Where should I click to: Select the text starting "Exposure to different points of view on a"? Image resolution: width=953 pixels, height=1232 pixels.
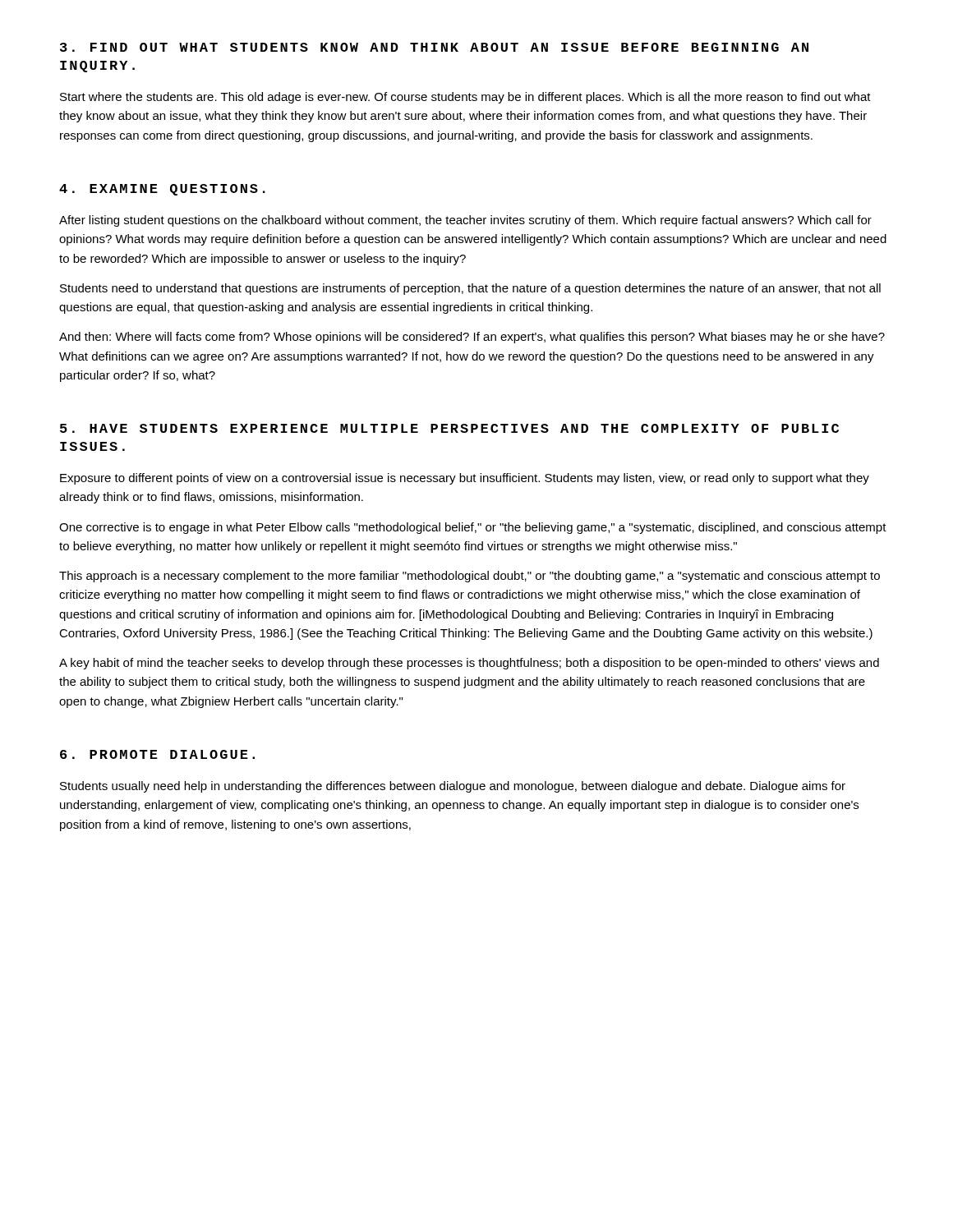(464, 487)
